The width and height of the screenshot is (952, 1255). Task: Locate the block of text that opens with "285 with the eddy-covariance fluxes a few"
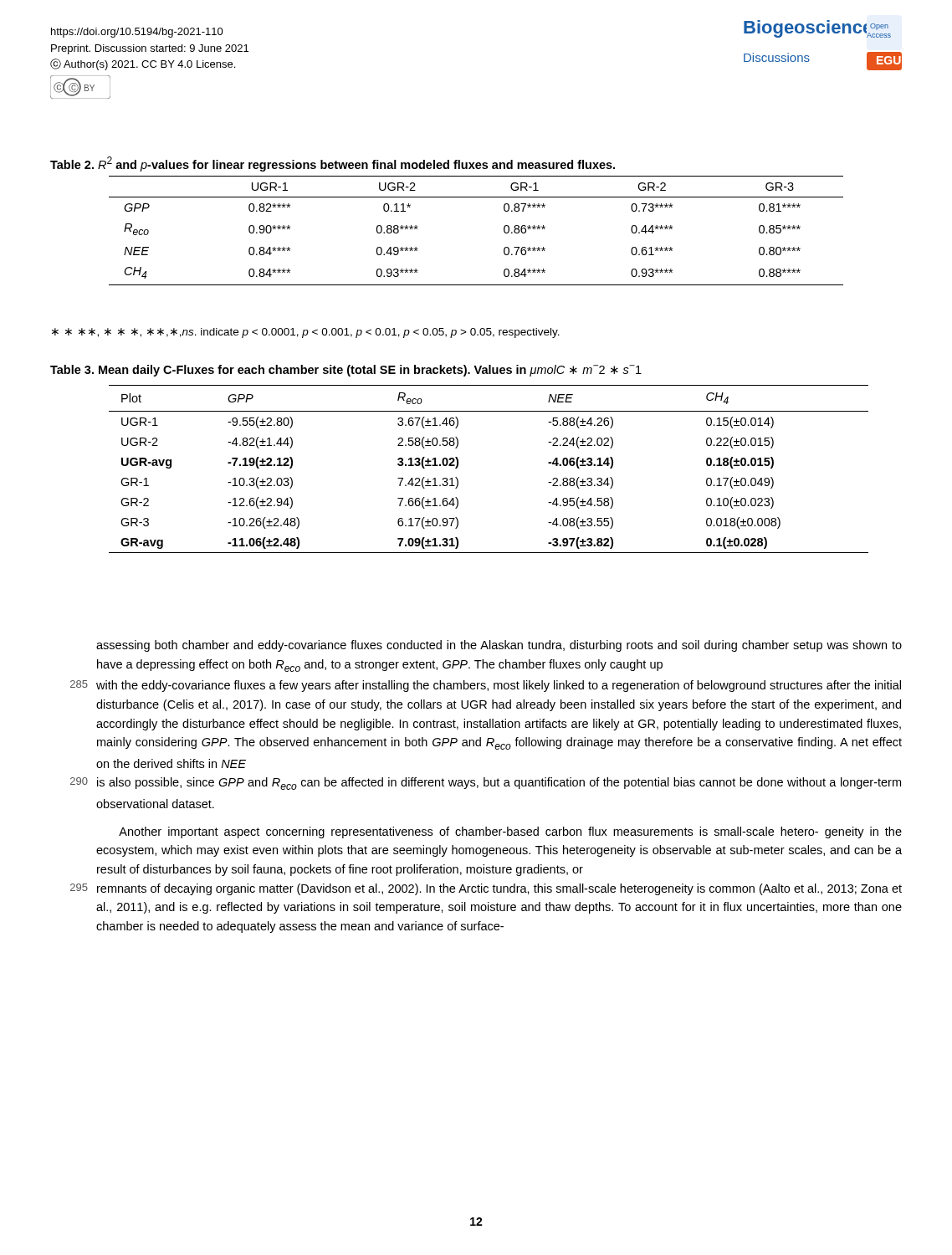[476, 725]
